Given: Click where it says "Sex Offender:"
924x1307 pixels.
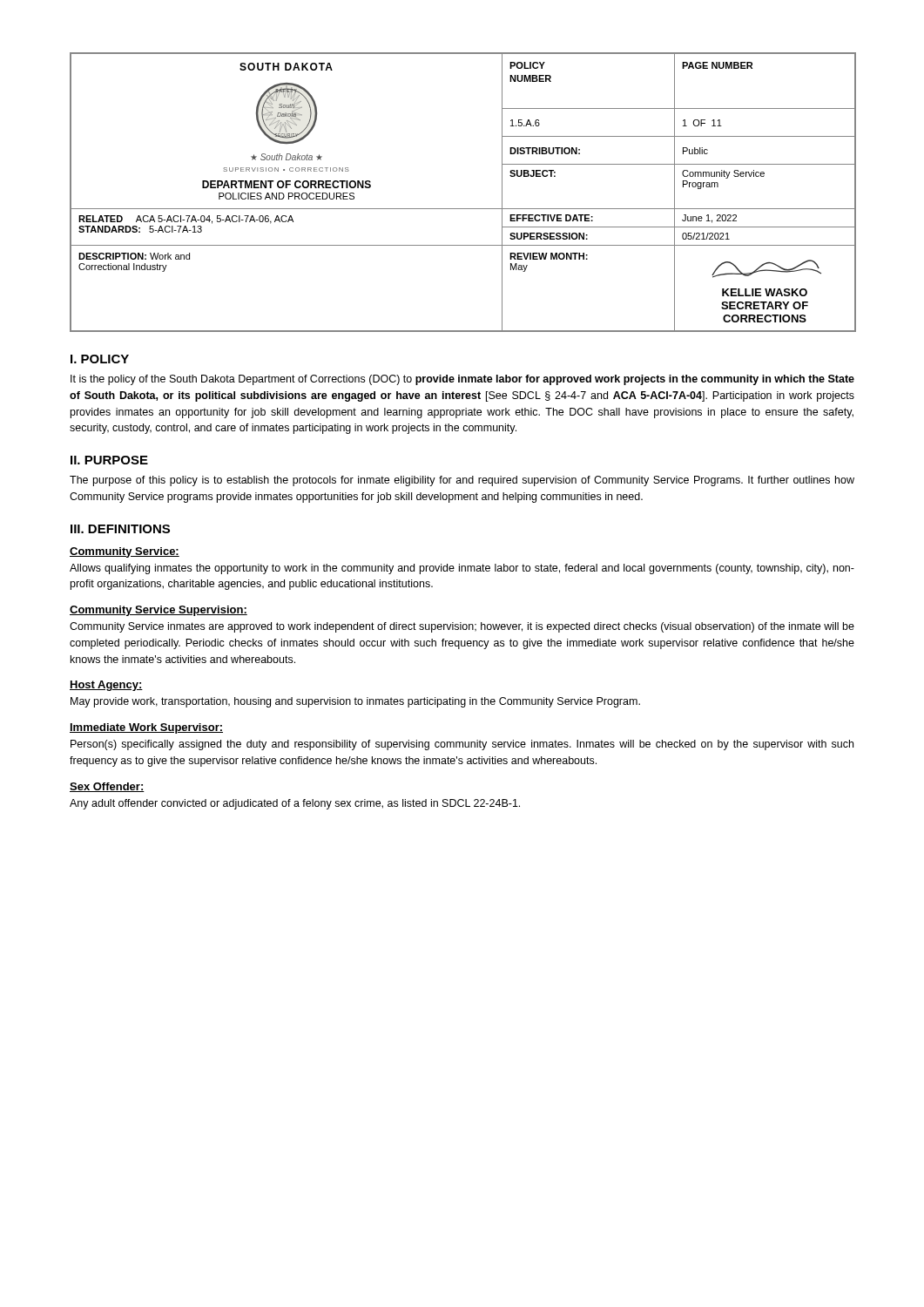Looking at the screenshot, I should tap(107, 786).
